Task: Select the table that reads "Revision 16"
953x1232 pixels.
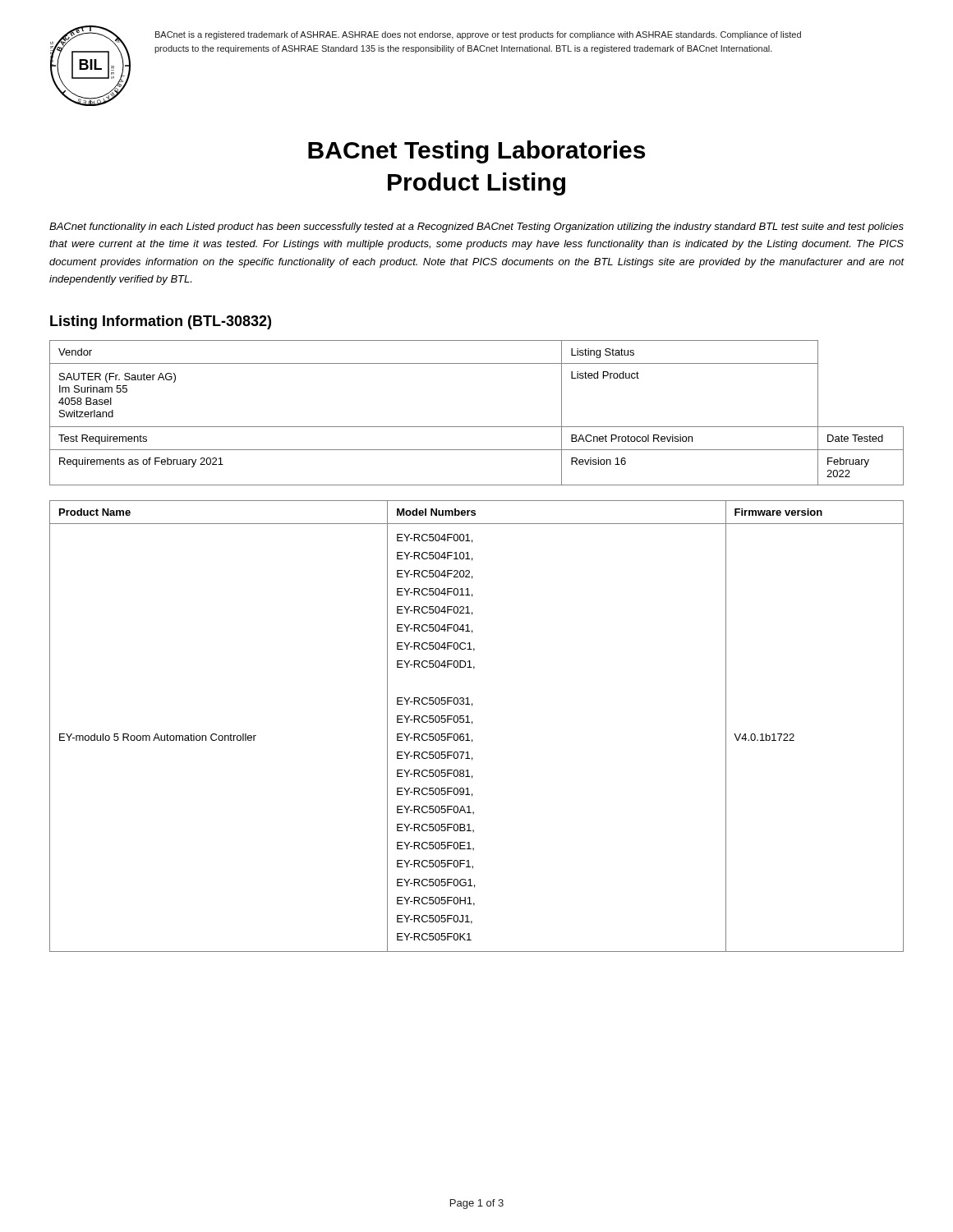Action: coord(476,412)
